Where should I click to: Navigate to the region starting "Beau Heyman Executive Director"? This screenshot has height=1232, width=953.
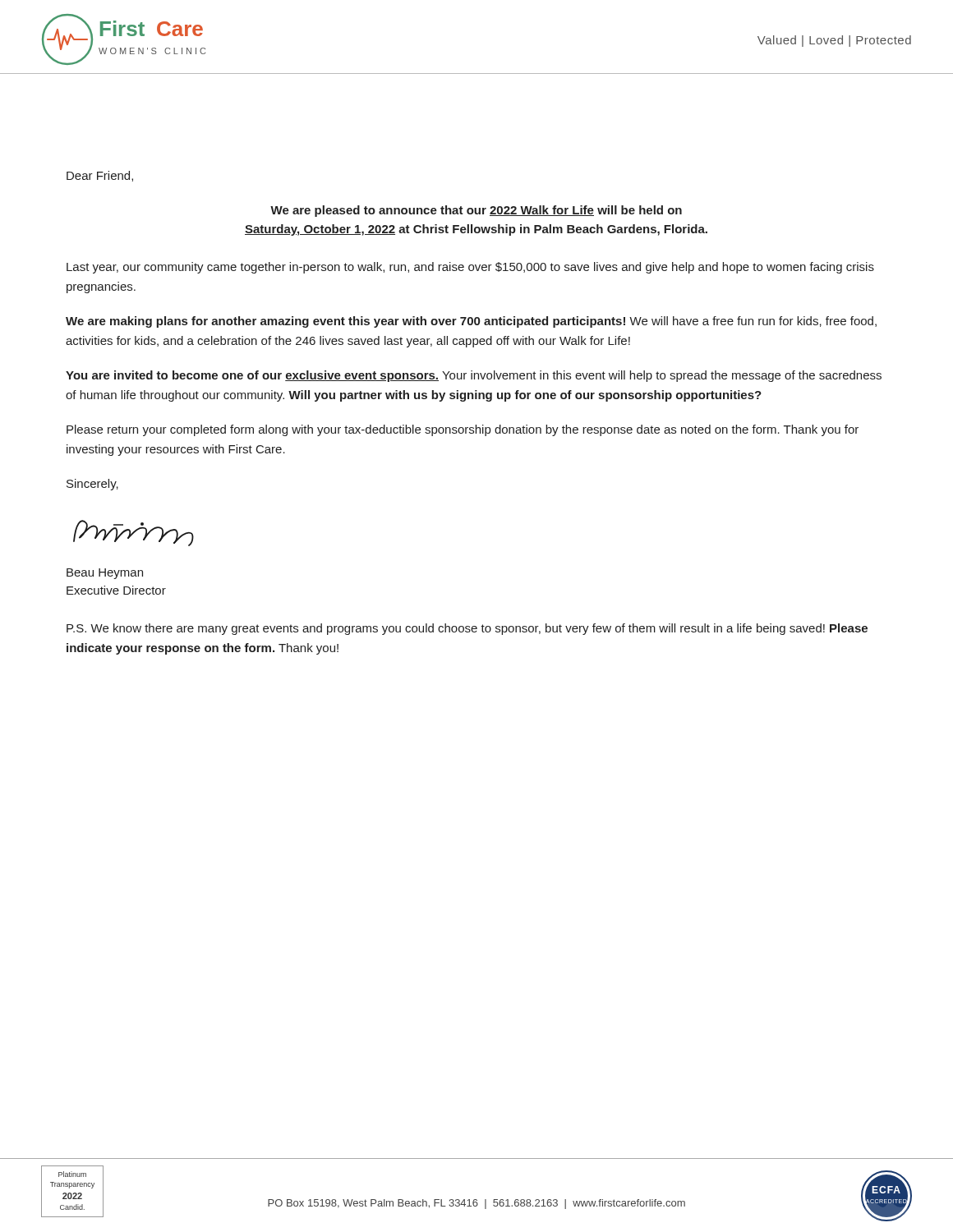click(x=116, y=581)
